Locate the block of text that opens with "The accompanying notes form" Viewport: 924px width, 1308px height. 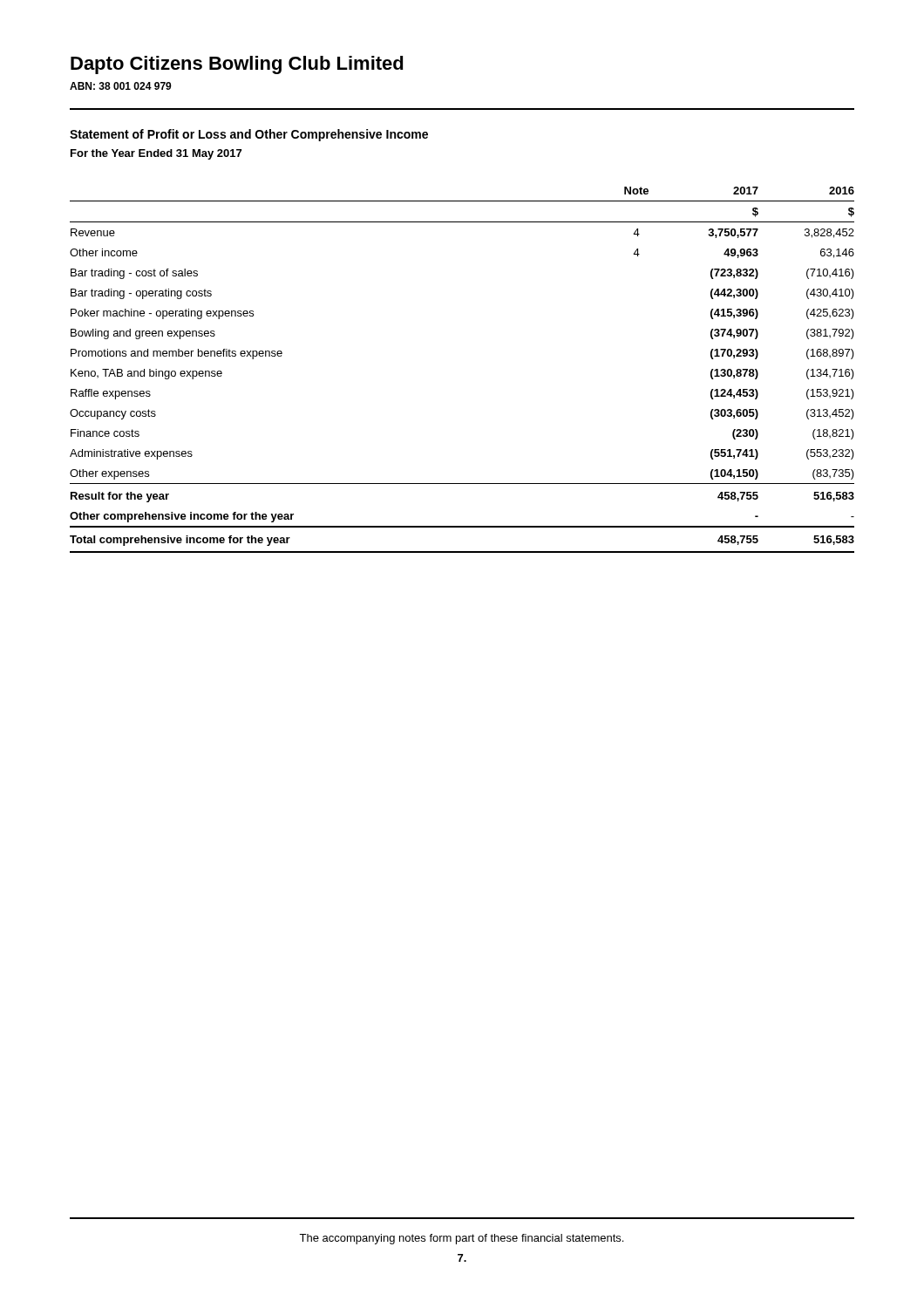click(462, 1238)
